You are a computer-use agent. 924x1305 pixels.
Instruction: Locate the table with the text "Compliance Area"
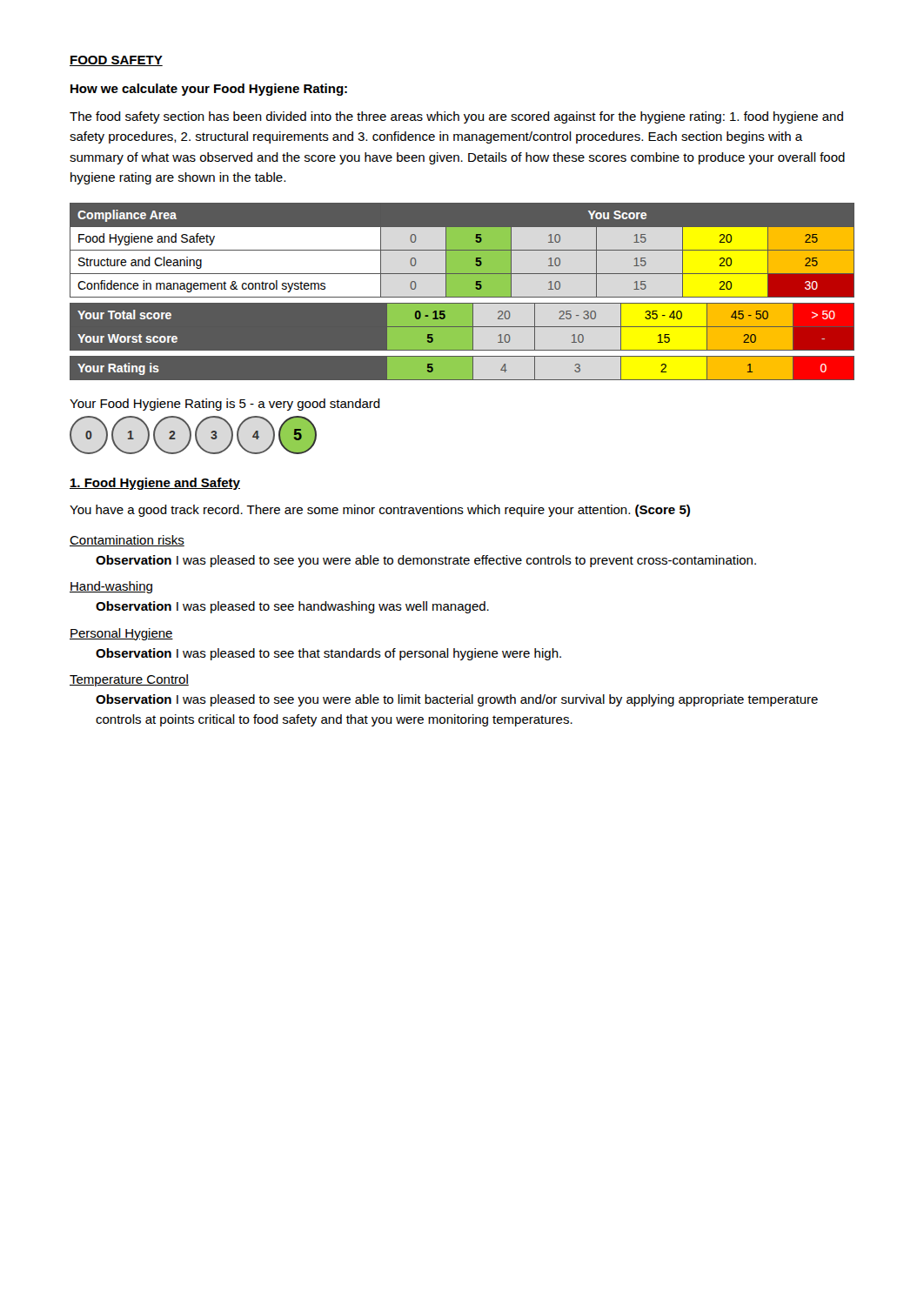tap(462, 291)
